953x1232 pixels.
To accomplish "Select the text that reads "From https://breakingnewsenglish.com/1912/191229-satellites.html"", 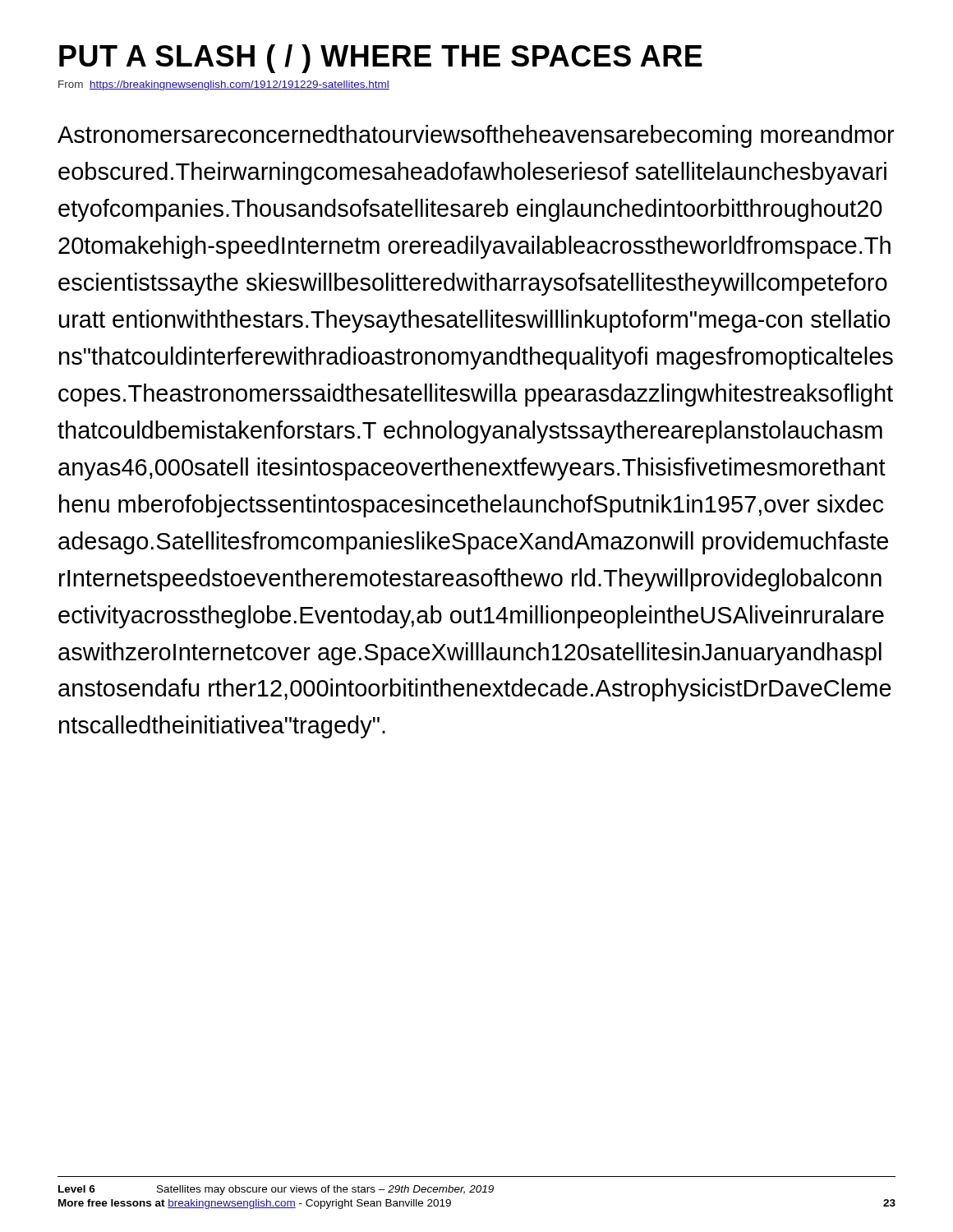I will pos(223,85).
